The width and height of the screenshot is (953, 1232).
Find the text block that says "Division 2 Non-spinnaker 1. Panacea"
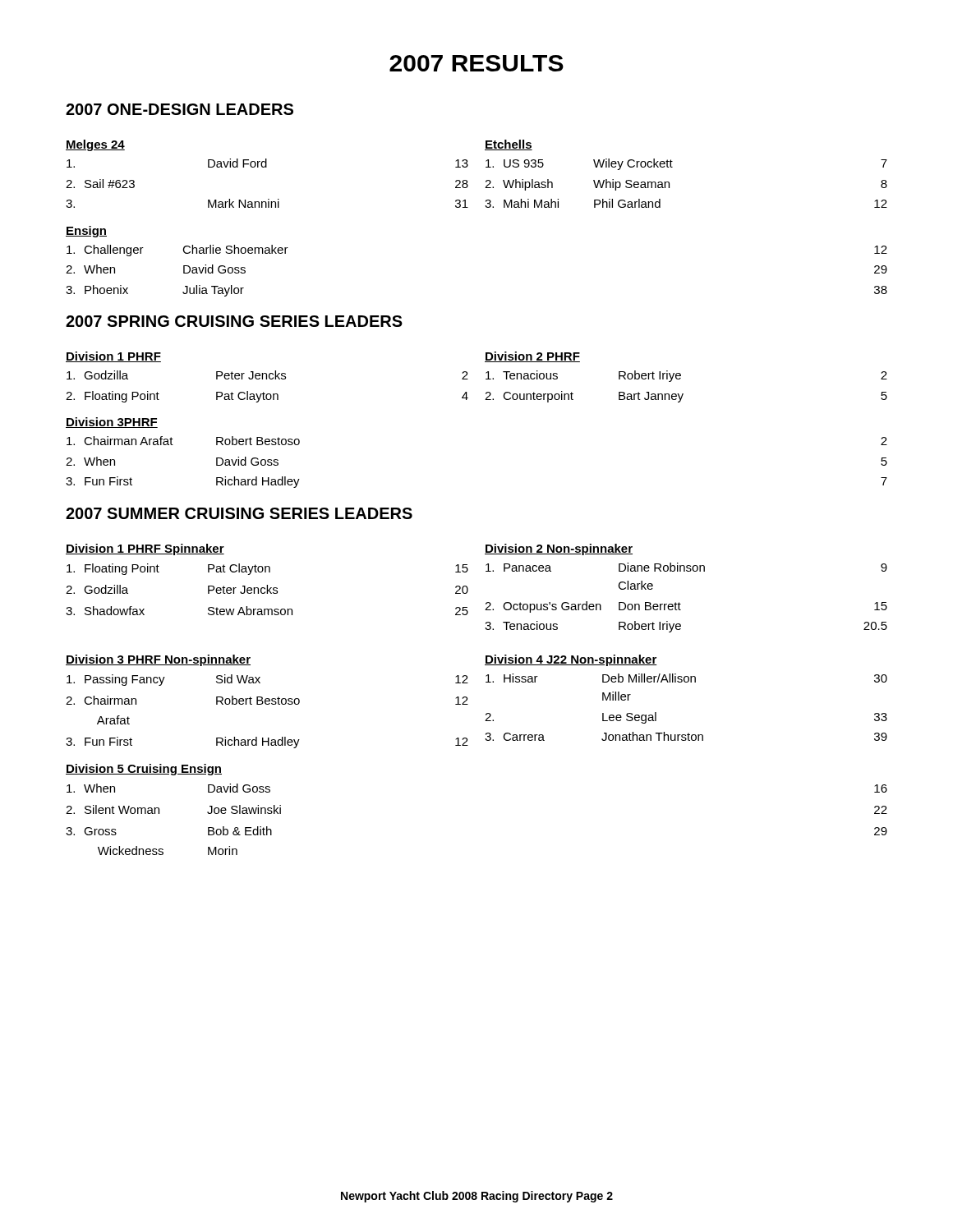click(559, 549)
